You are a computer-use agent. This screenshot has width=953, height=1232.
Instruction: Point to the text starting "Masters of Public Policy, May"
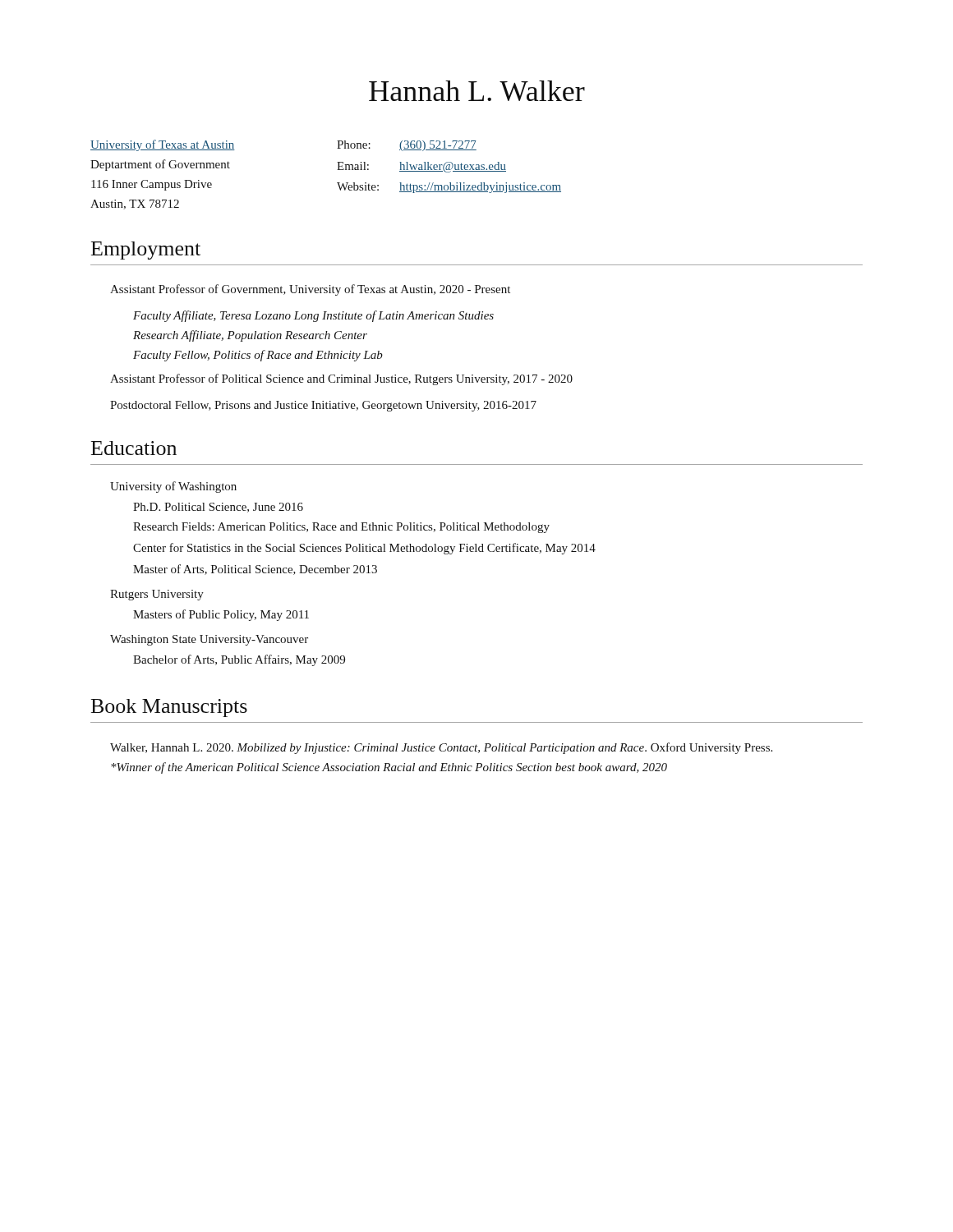pyautogui.click(x=221, y=614)
